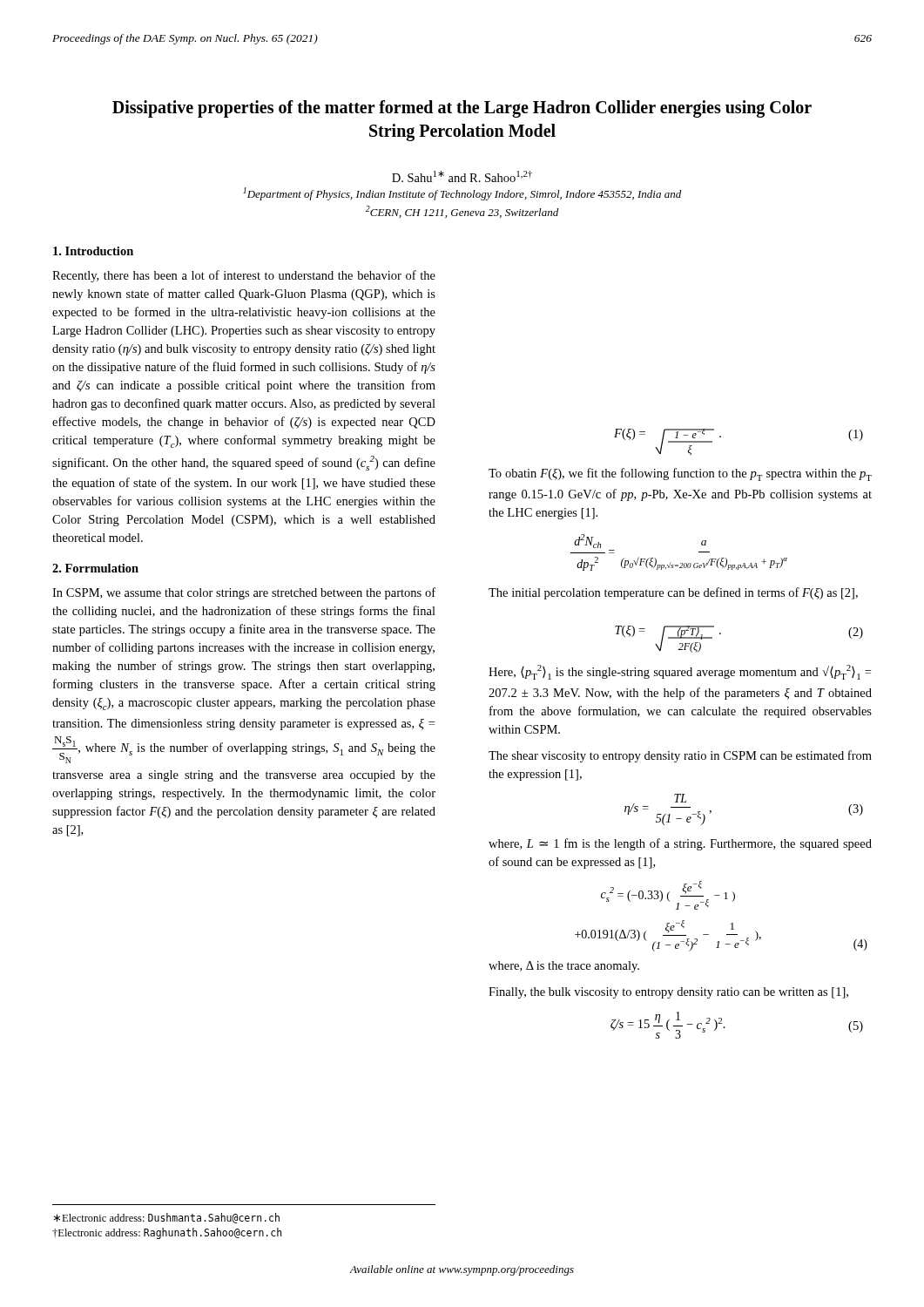924x1307 pixels.
Task: Navigate to the text starting "2. Forrmulation"
Action: pos(95,568)
